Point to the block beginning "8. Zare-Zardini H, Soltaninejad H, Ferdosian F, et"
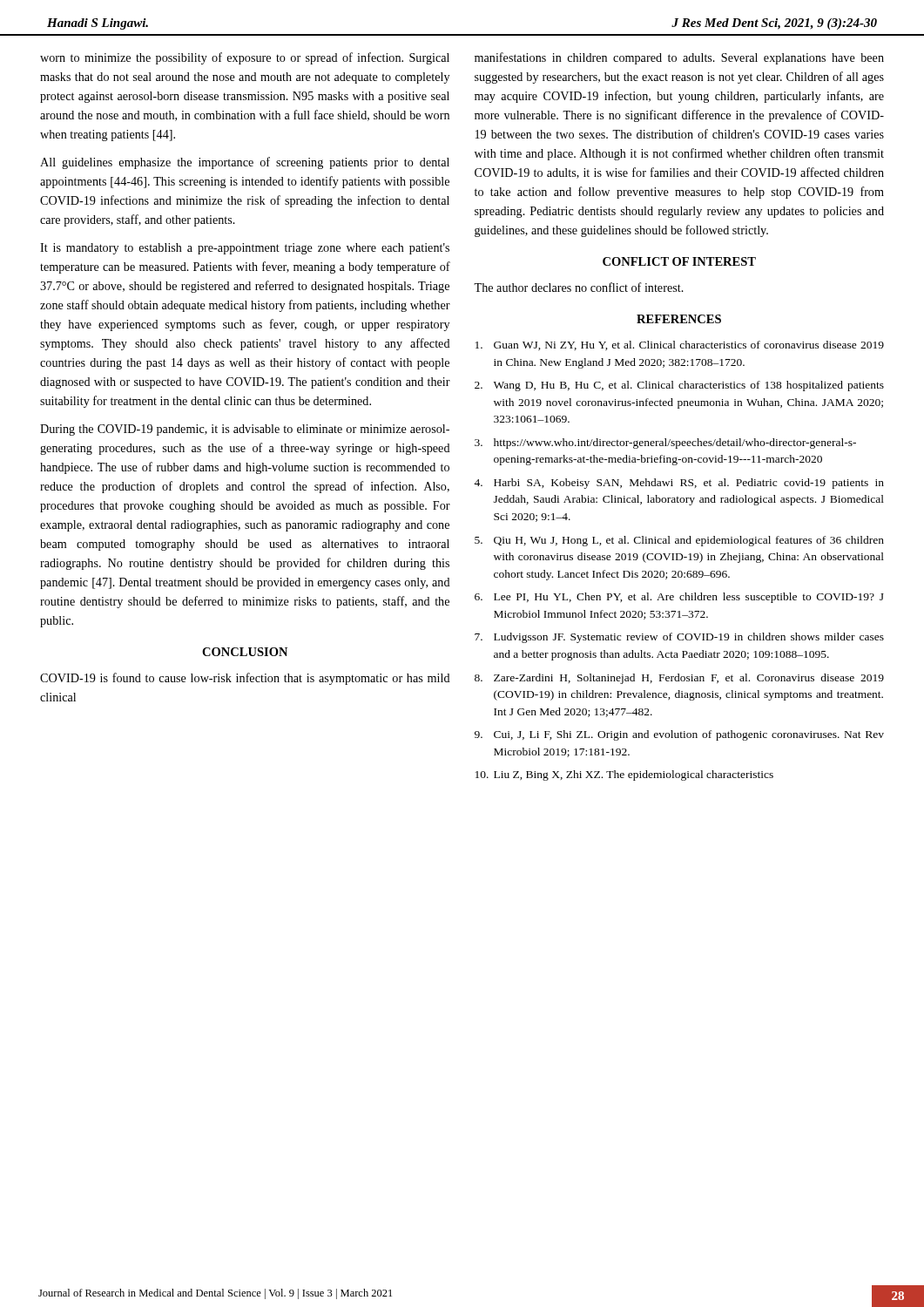This screenshot has height=1307, width=924. (x=679, y=694)
